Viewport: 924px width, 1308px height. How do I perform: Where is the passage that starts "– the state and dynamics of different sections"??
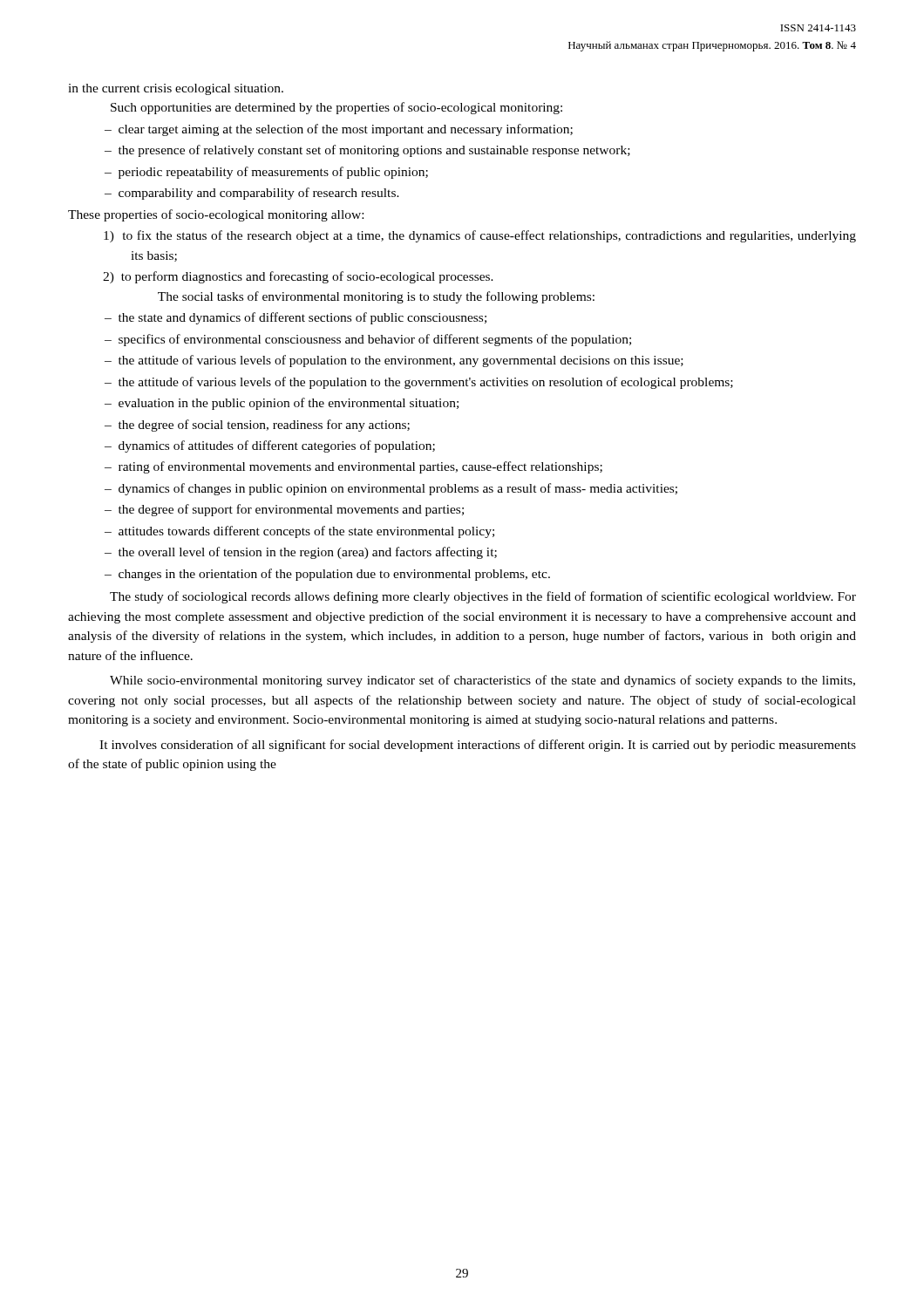pos(462,318)
